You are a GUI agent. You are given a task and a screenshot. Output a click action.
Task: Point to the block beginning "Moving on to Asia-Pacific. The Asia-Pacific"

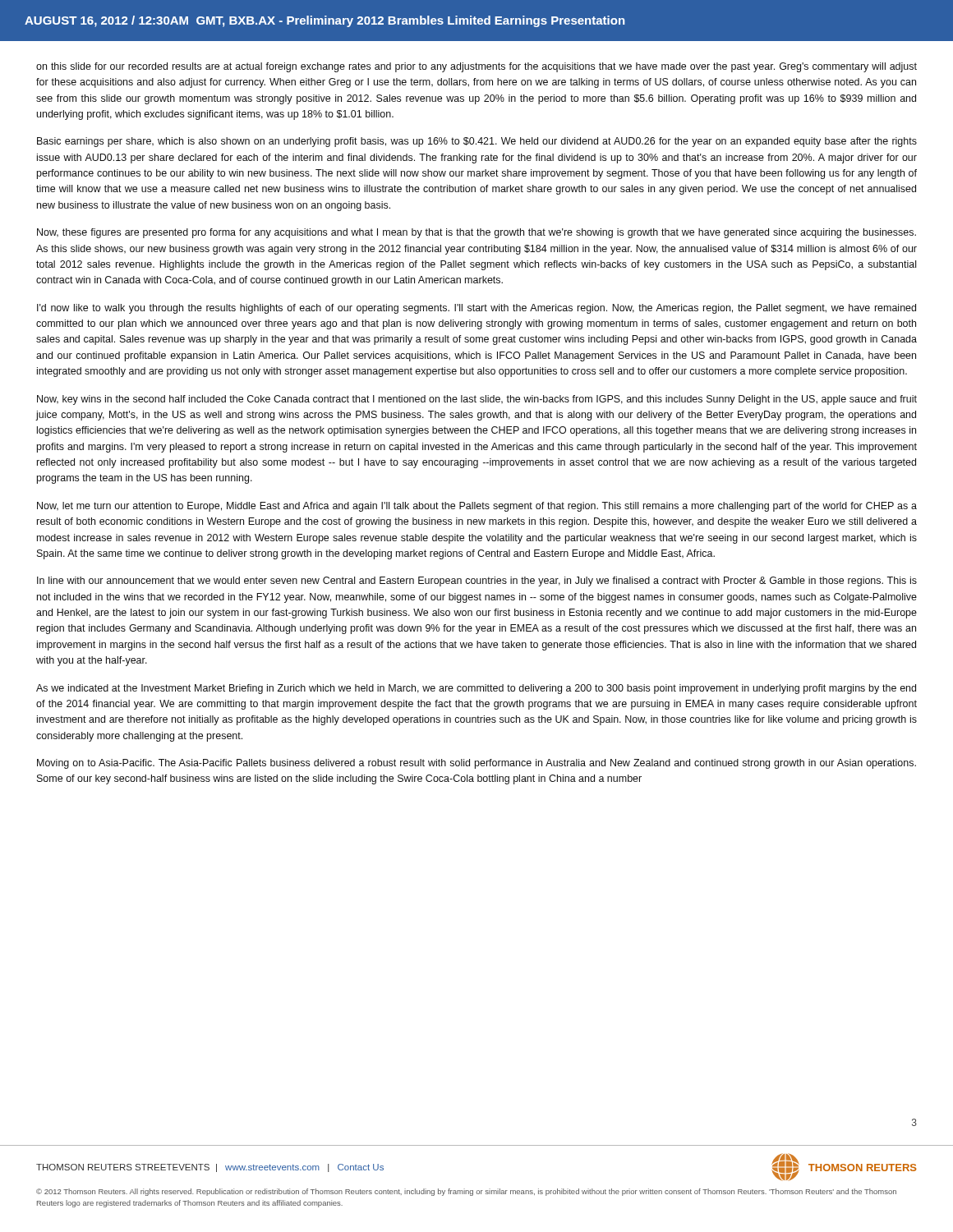point(476,771)
